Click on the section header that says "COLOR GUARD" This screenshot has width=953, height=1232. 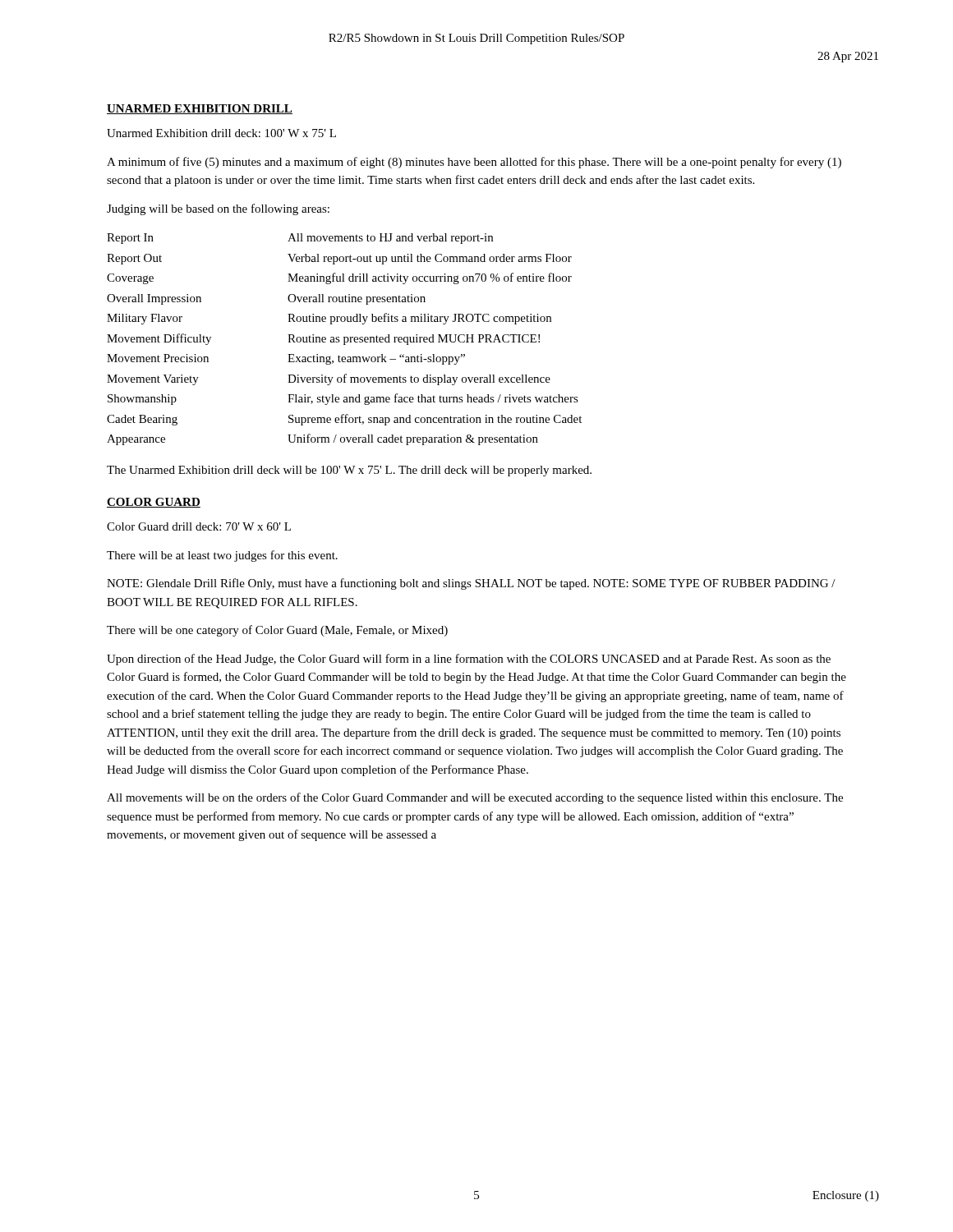coord(154,502)
